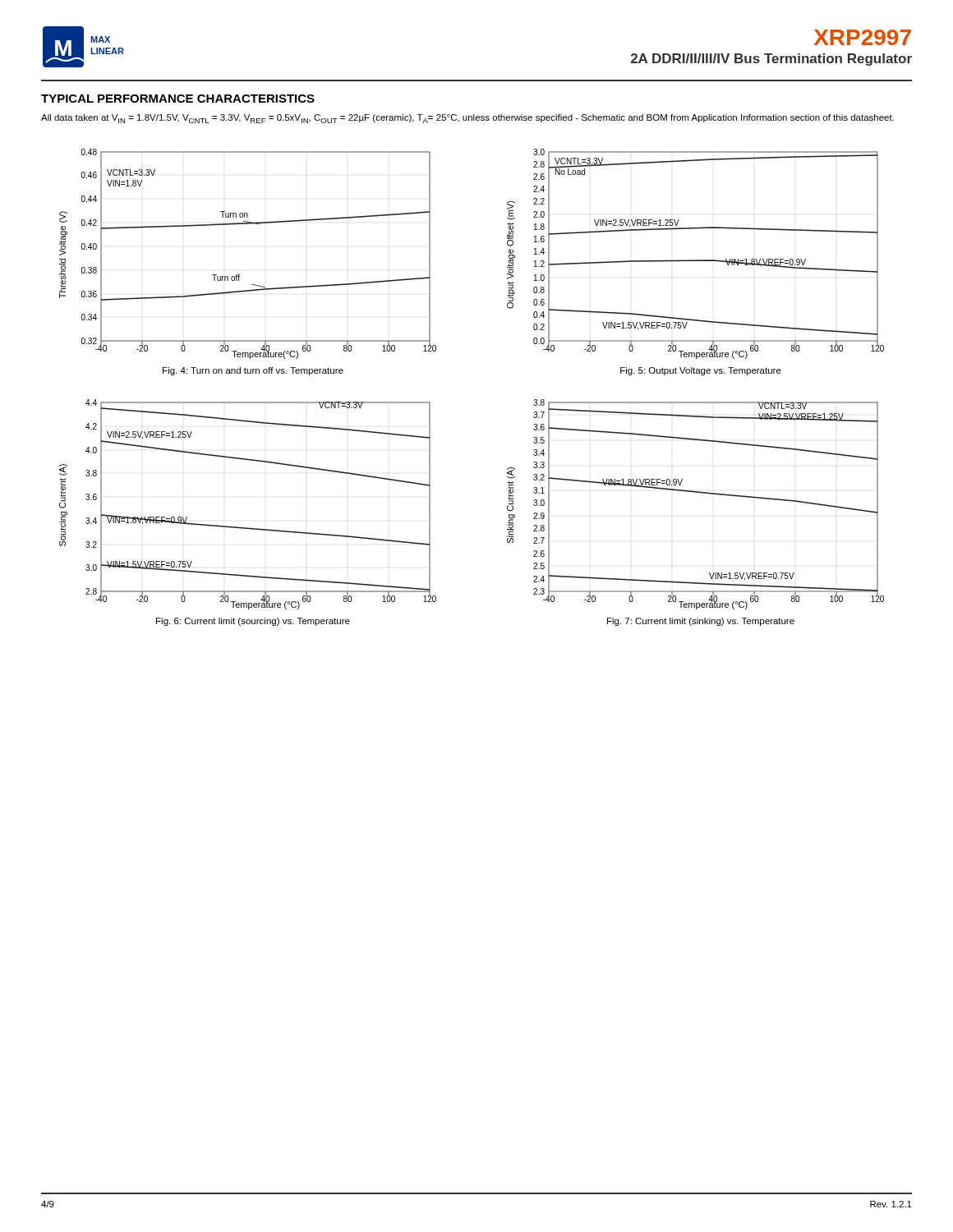Navigate to the text block starting "Fig. 7: Current limit"

point(700,621)
